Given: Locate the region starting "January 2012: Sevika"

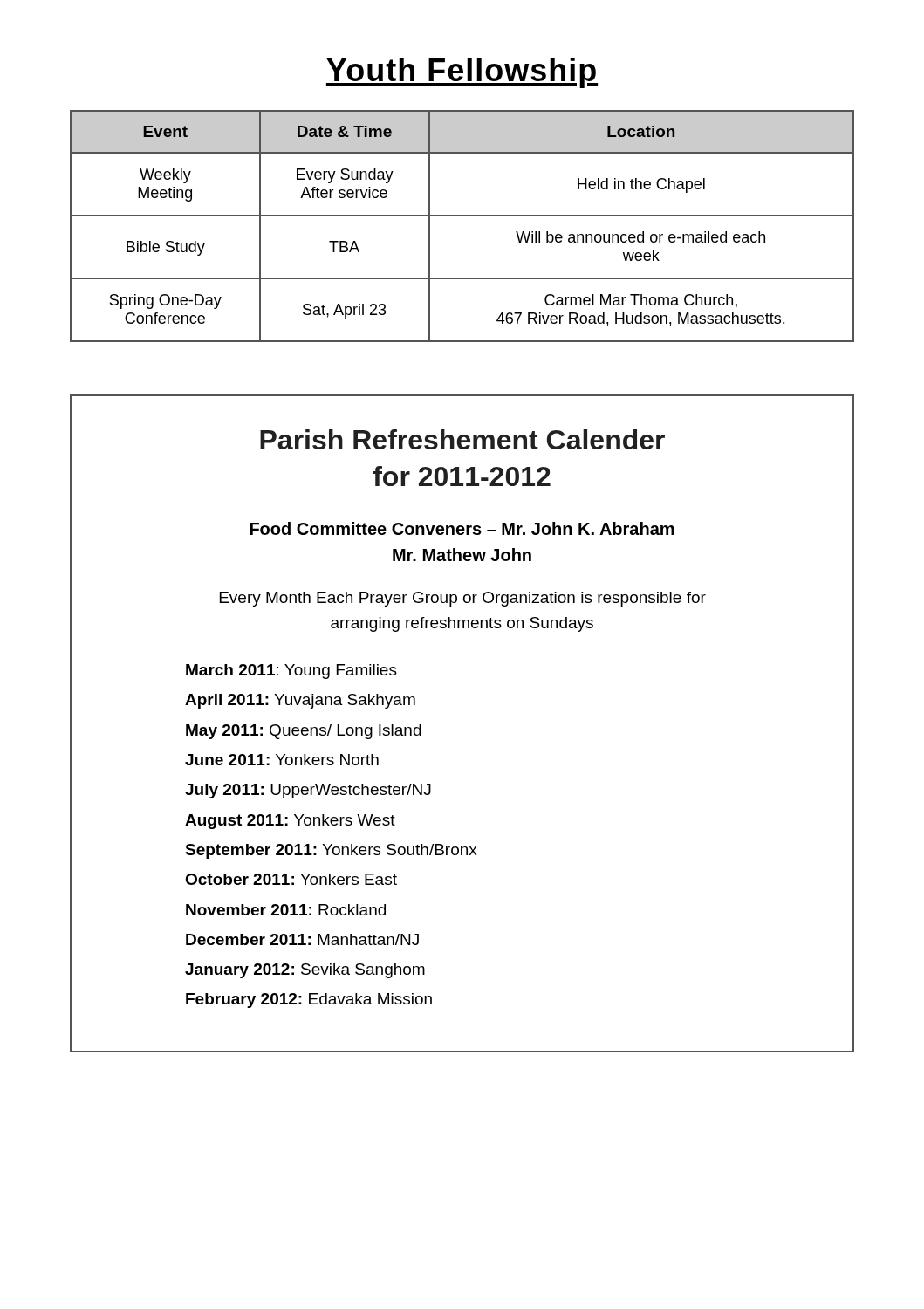Looking at the screenshot, I should point(305,969).
